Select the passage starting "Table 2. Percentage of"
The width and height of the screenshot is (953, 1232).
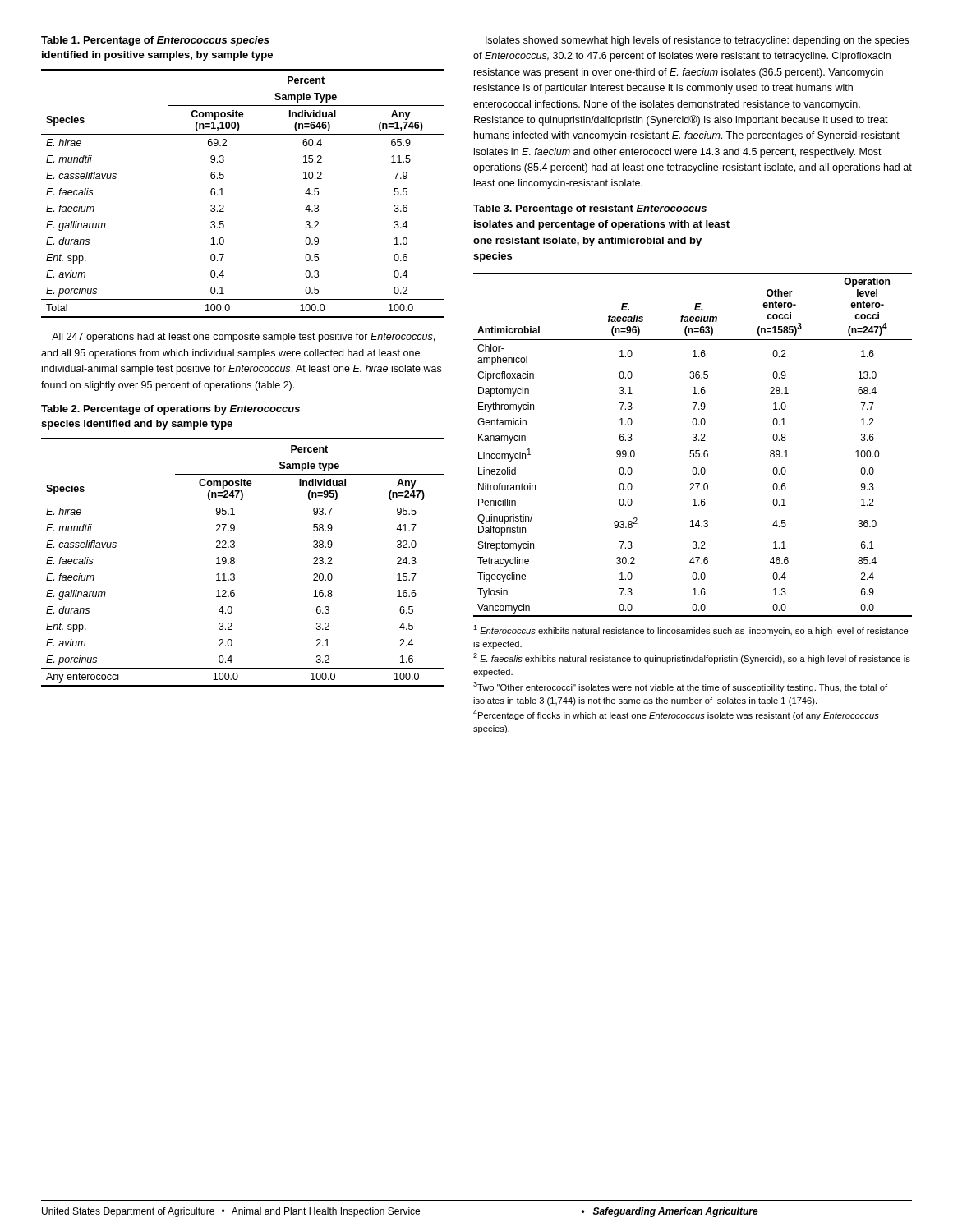171,416
